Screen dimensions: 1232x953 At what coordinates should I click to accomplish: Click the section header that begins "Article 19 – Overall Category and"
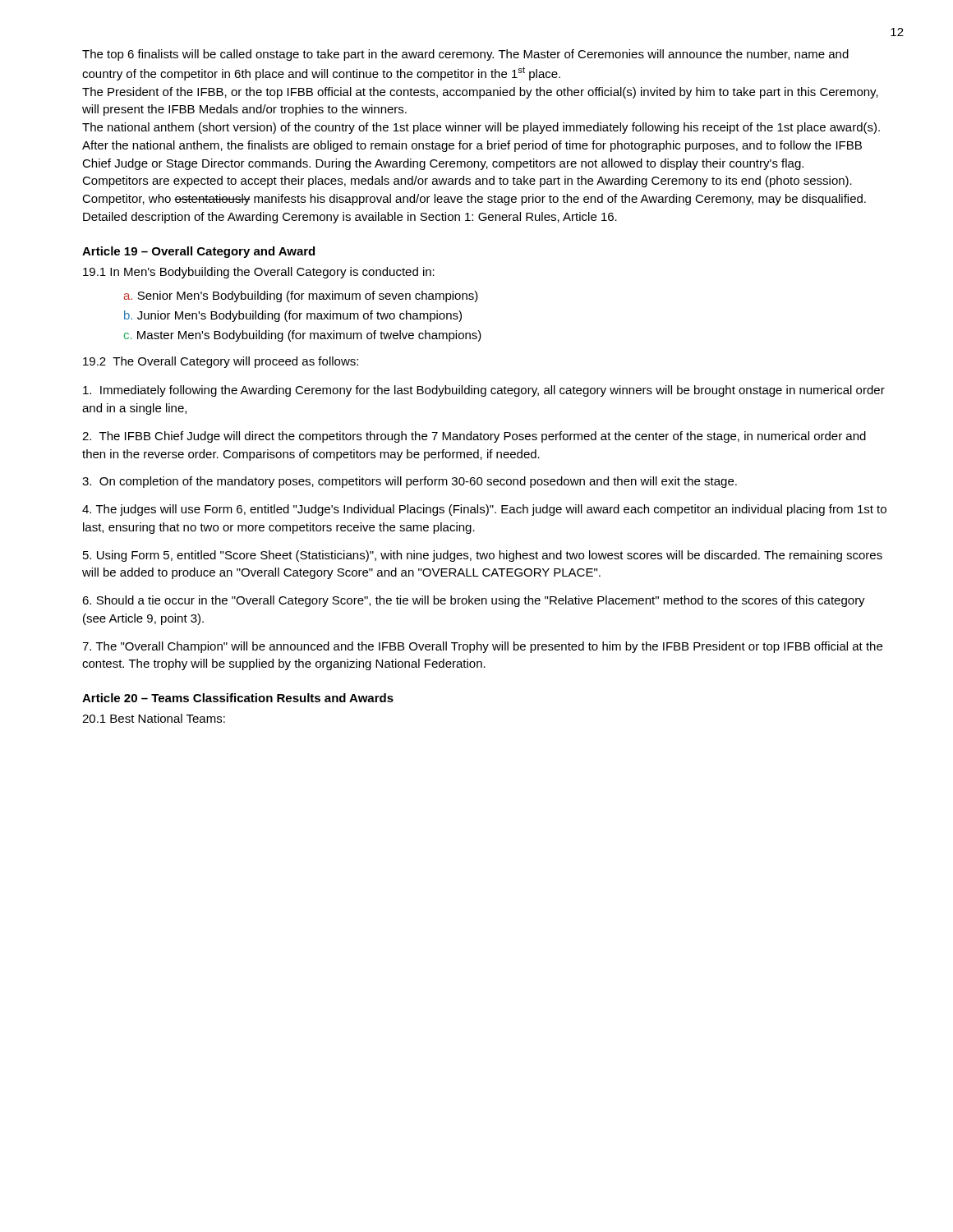pyautogui.click(x=199, y=251)
